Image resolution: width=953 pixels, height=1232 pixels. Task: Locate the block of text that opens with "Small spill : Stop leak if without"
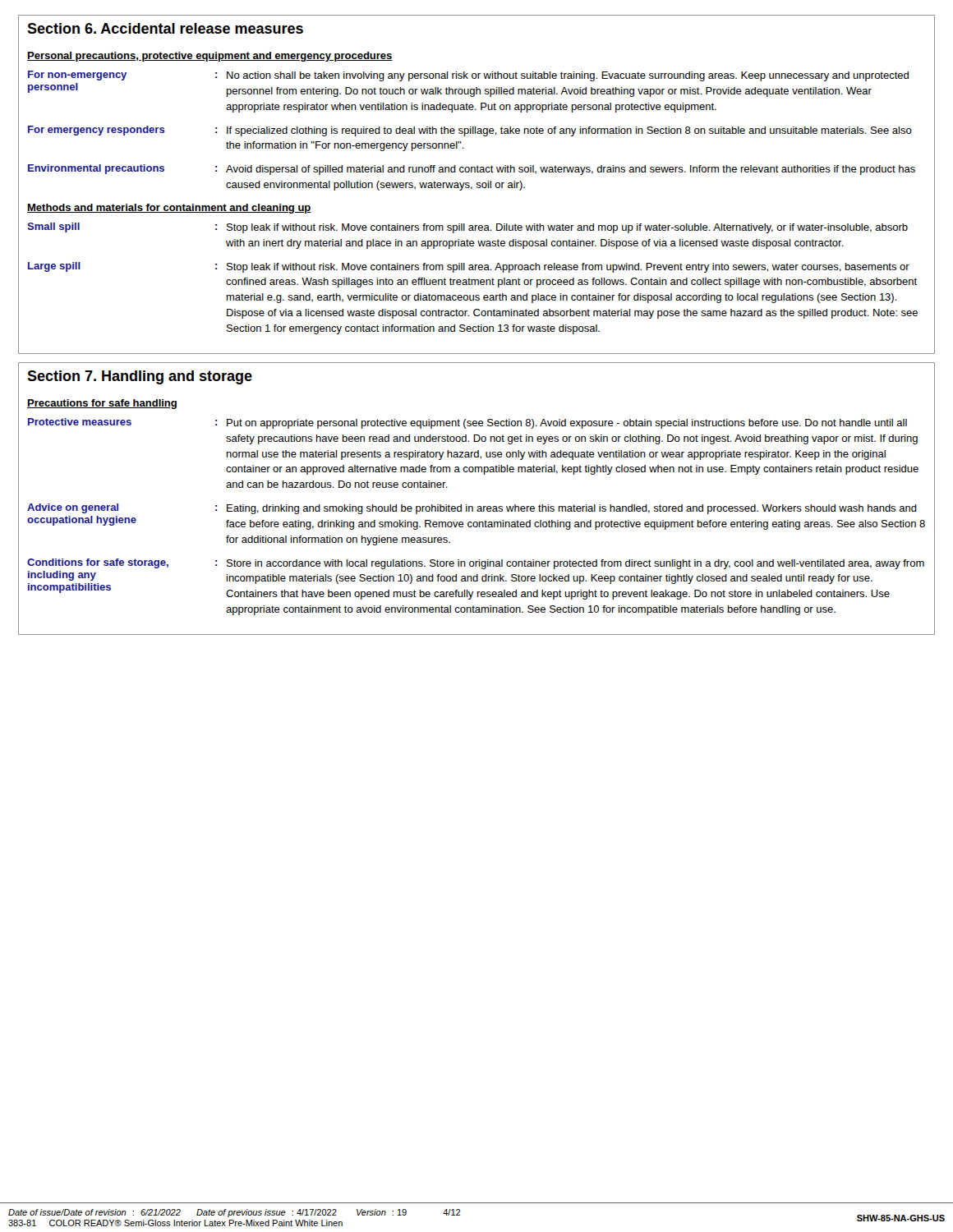(x=476, y=235)
